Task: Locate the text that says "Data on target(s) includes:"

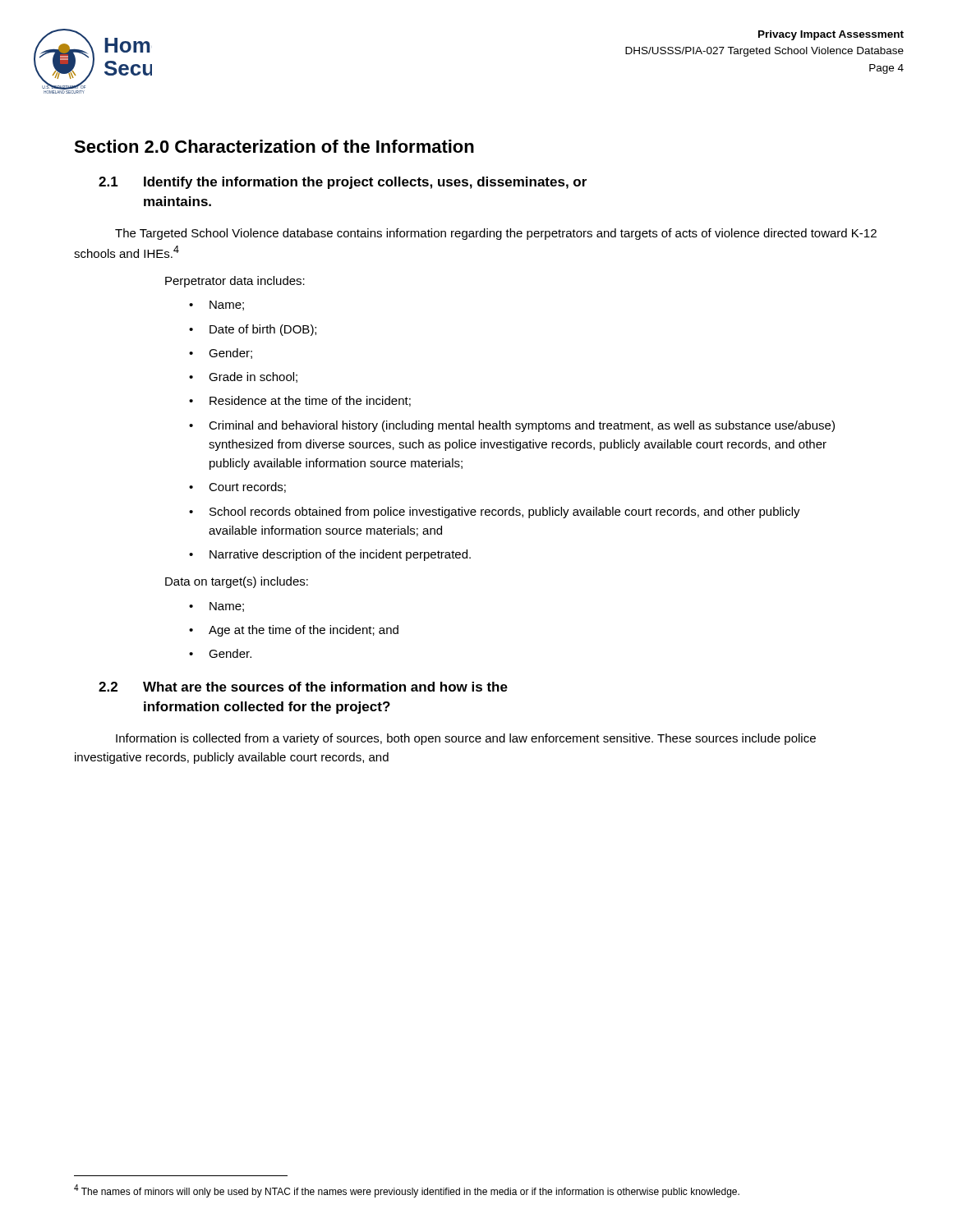Action: tap(237, 581)
